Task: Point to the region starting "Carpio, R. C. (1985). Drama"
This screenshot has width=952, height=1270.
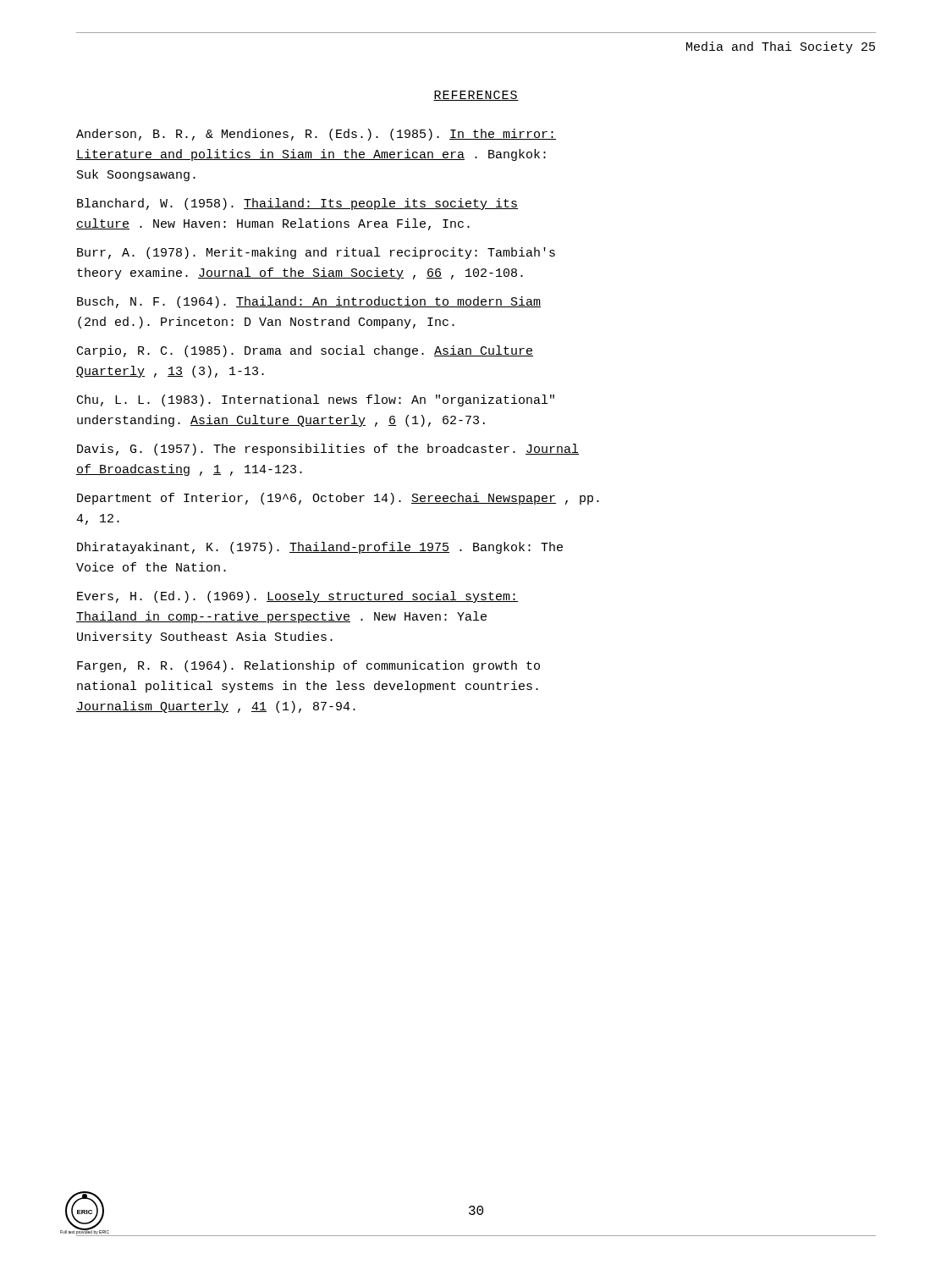Action: pyautogui.click(x=476, y=362)
